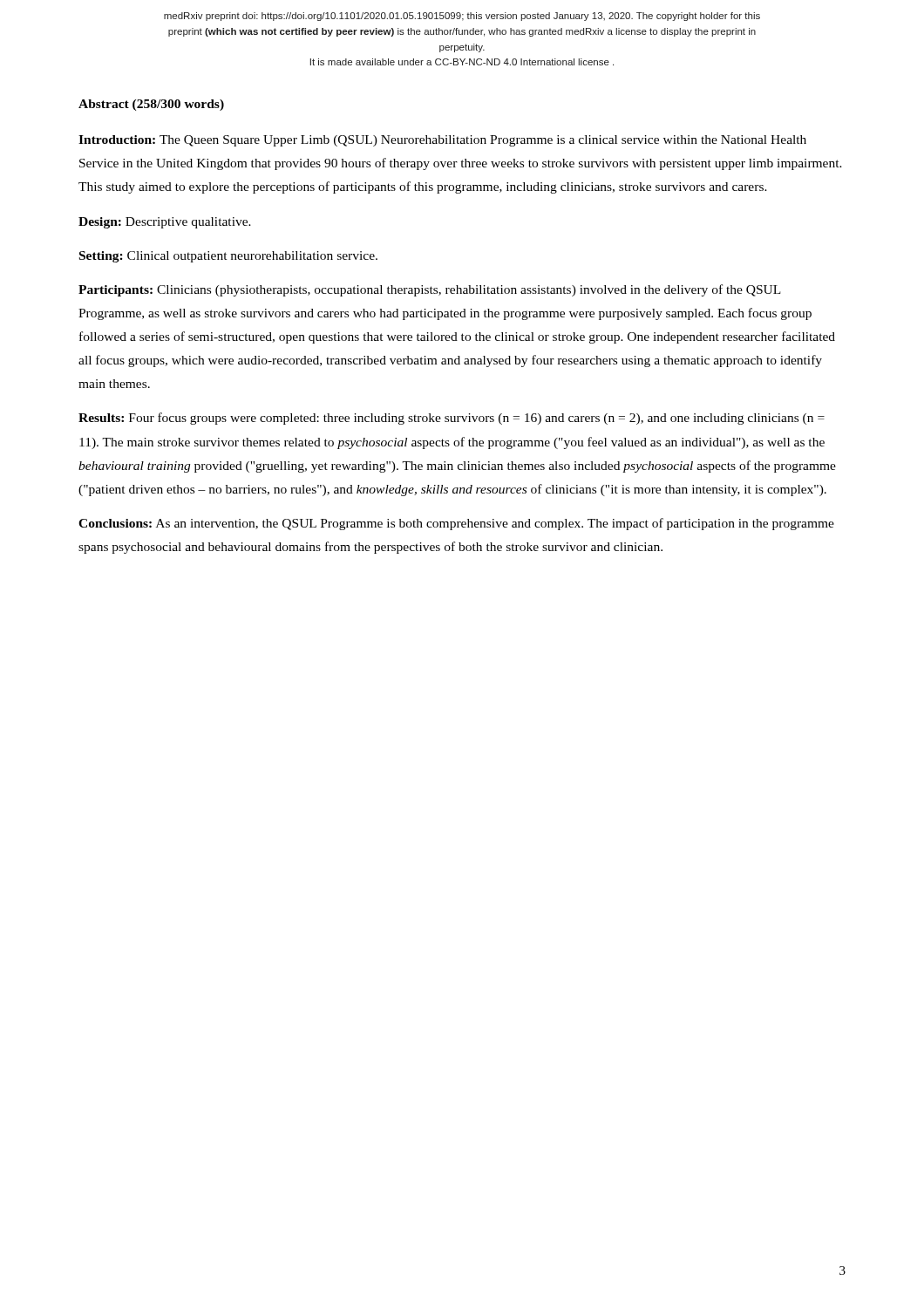Locate the text block with the text "Conclusions: As an intervention, the QSUL Programme is"

(x=456, y=534)
